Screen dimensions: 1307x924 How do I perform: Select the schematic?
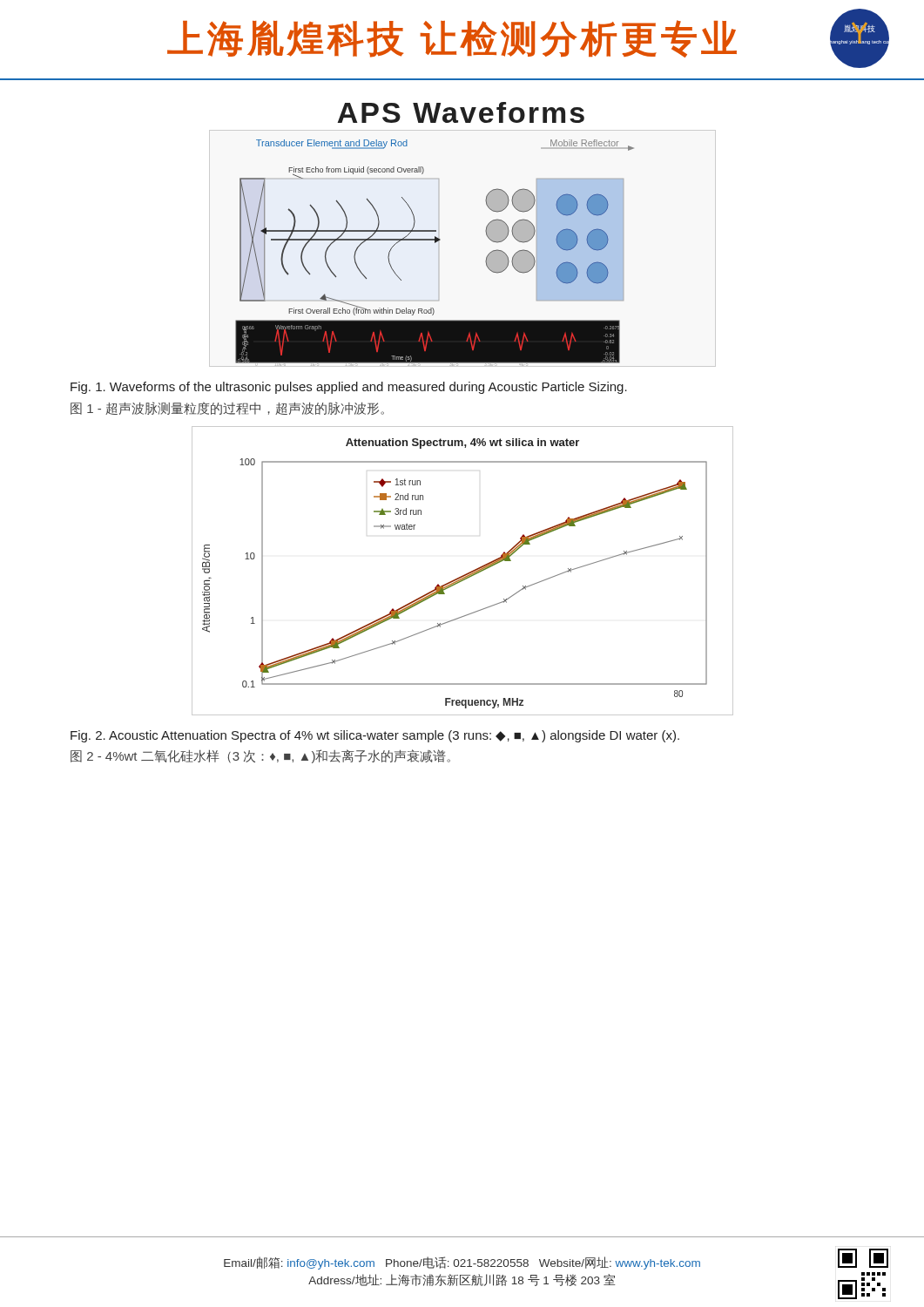click(462, 250)
